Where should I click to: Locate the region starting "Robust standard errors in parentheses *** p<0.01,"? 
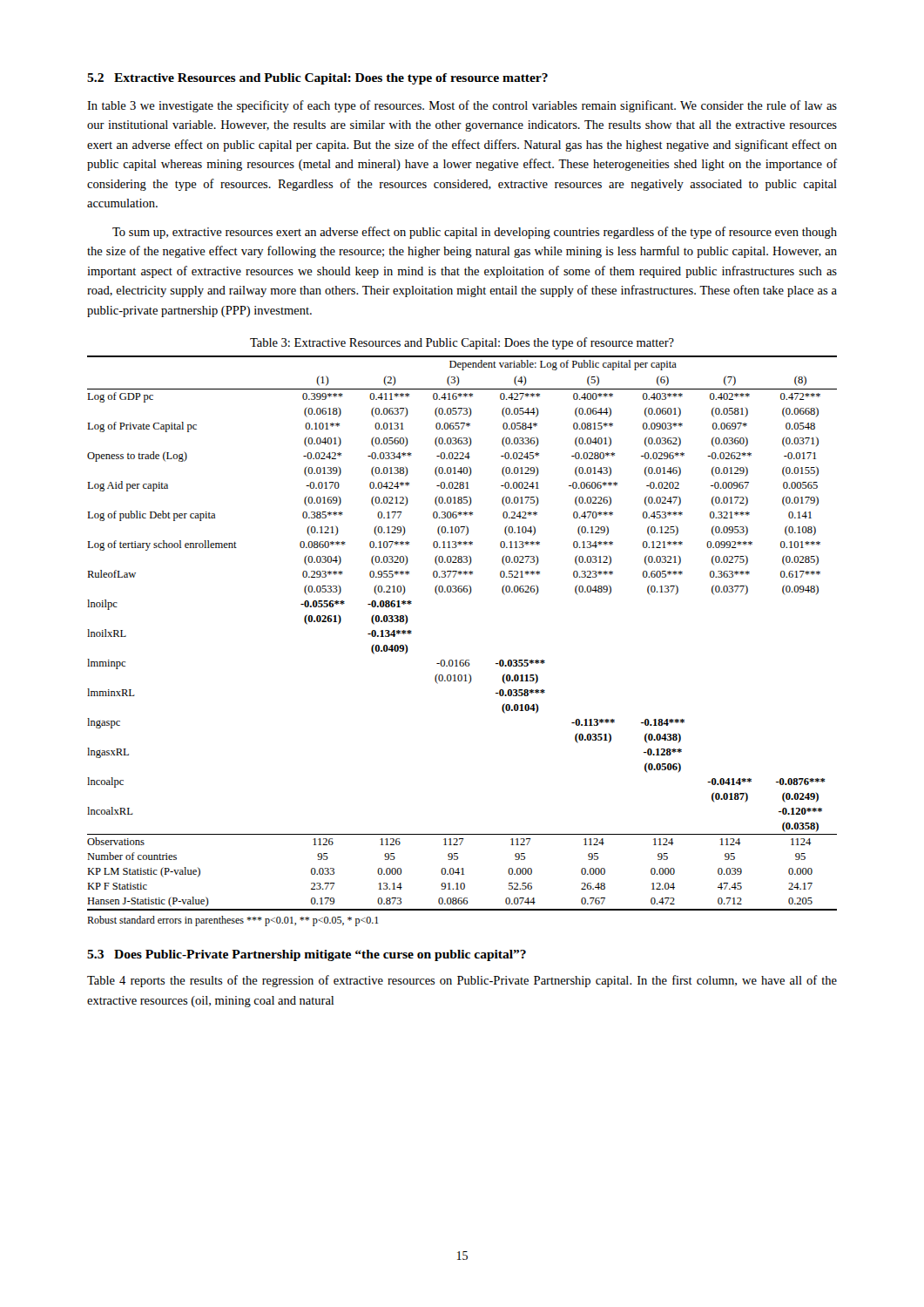point(233,920)
